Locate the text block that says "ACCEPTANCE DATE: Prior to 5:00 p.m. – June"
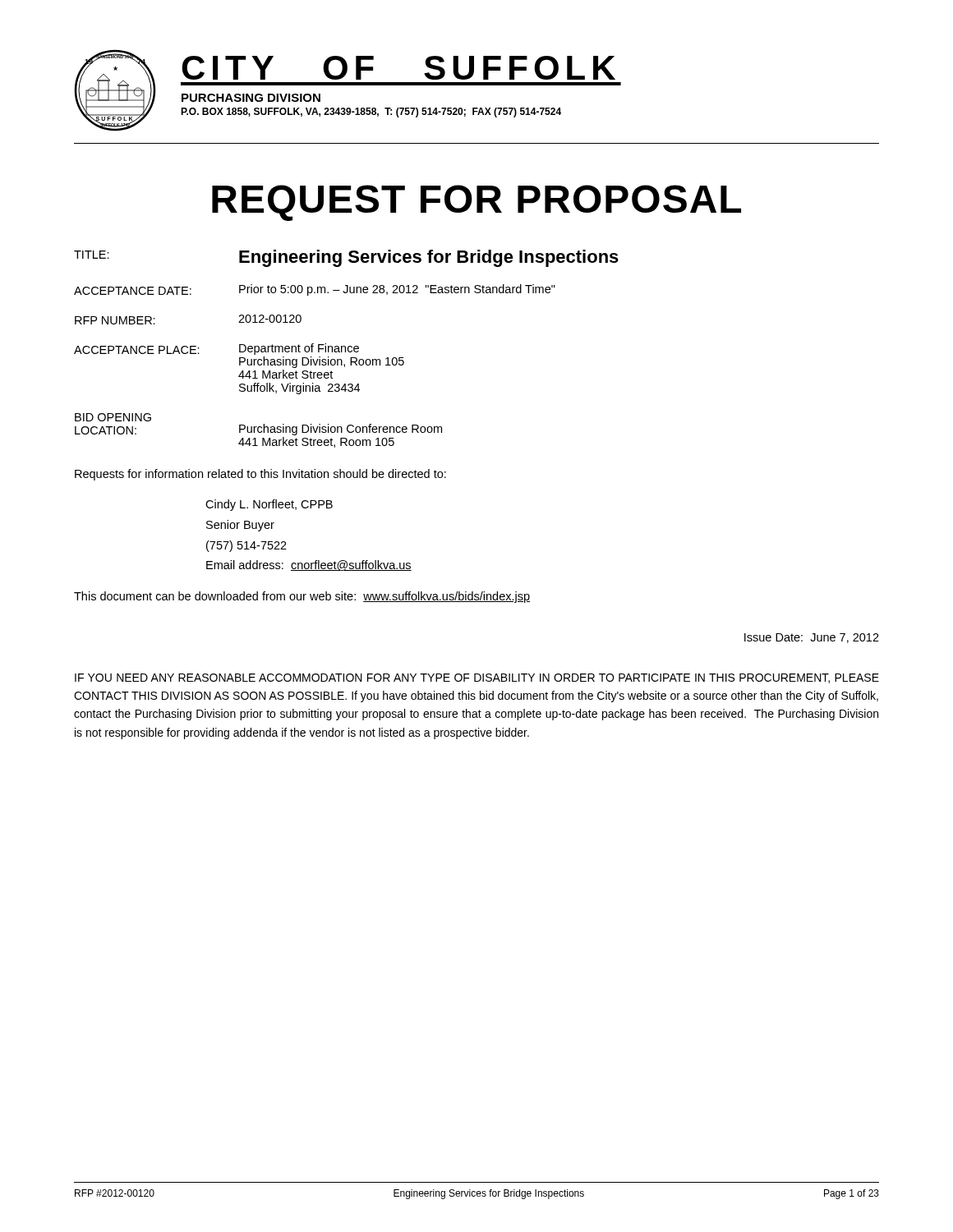 pos(315,290)
